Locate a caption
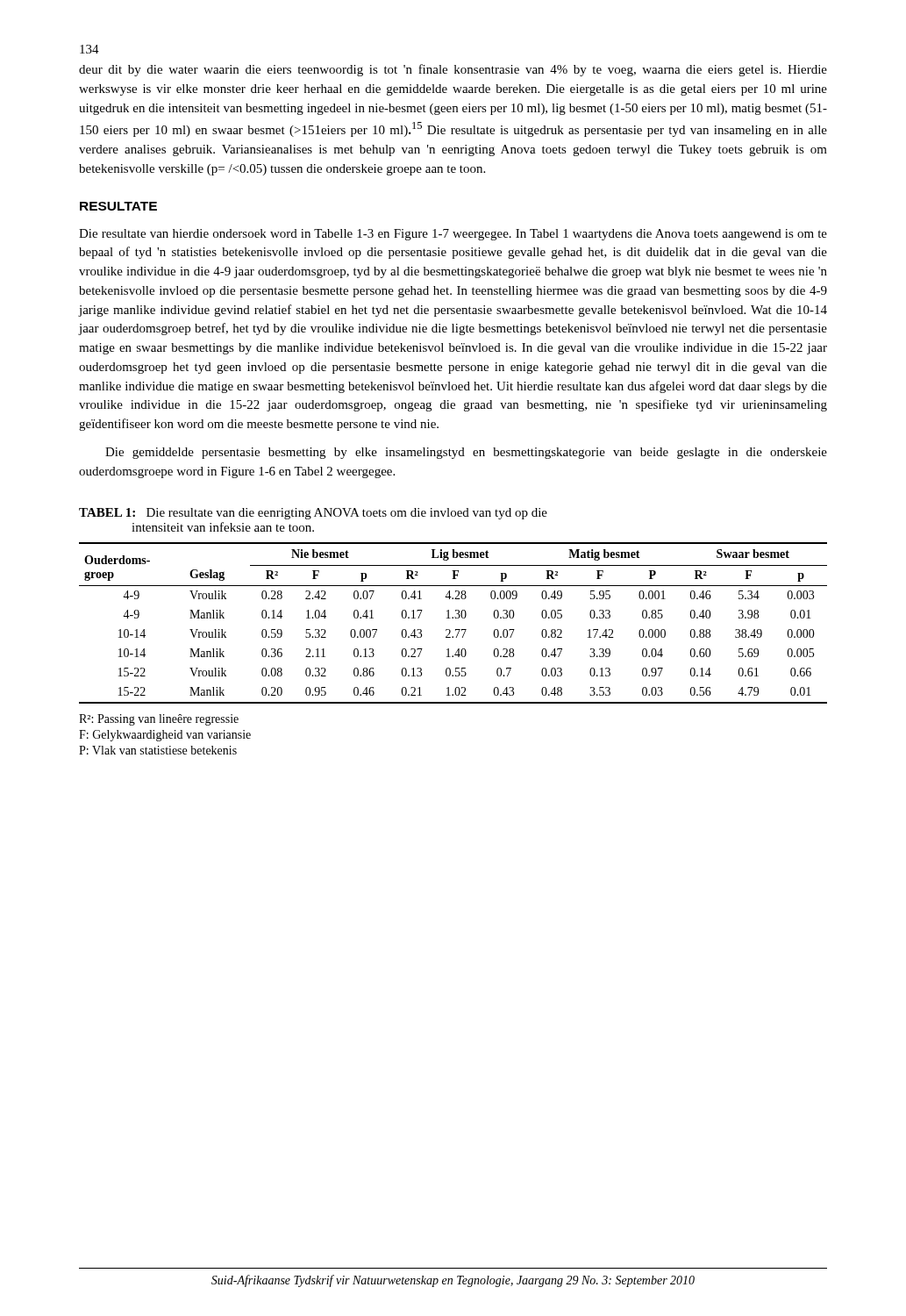This screenshot has width=906, height=1316. pos(313,520)
